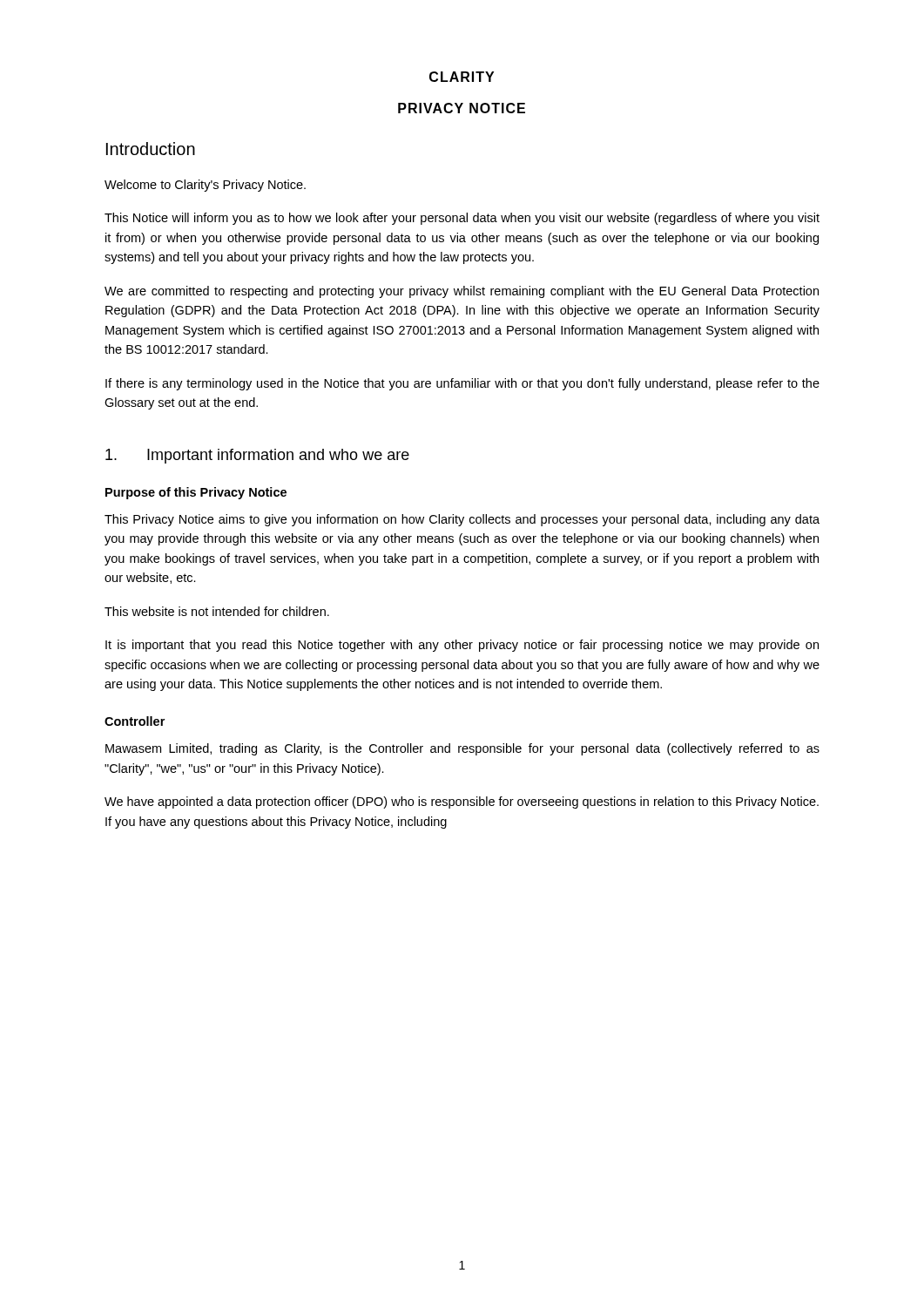Image resolution: width=924 pixels, height=1307 pixels.
Task: Locate the text starting "Welcome to Clarity's"
Action: [206, 185]
